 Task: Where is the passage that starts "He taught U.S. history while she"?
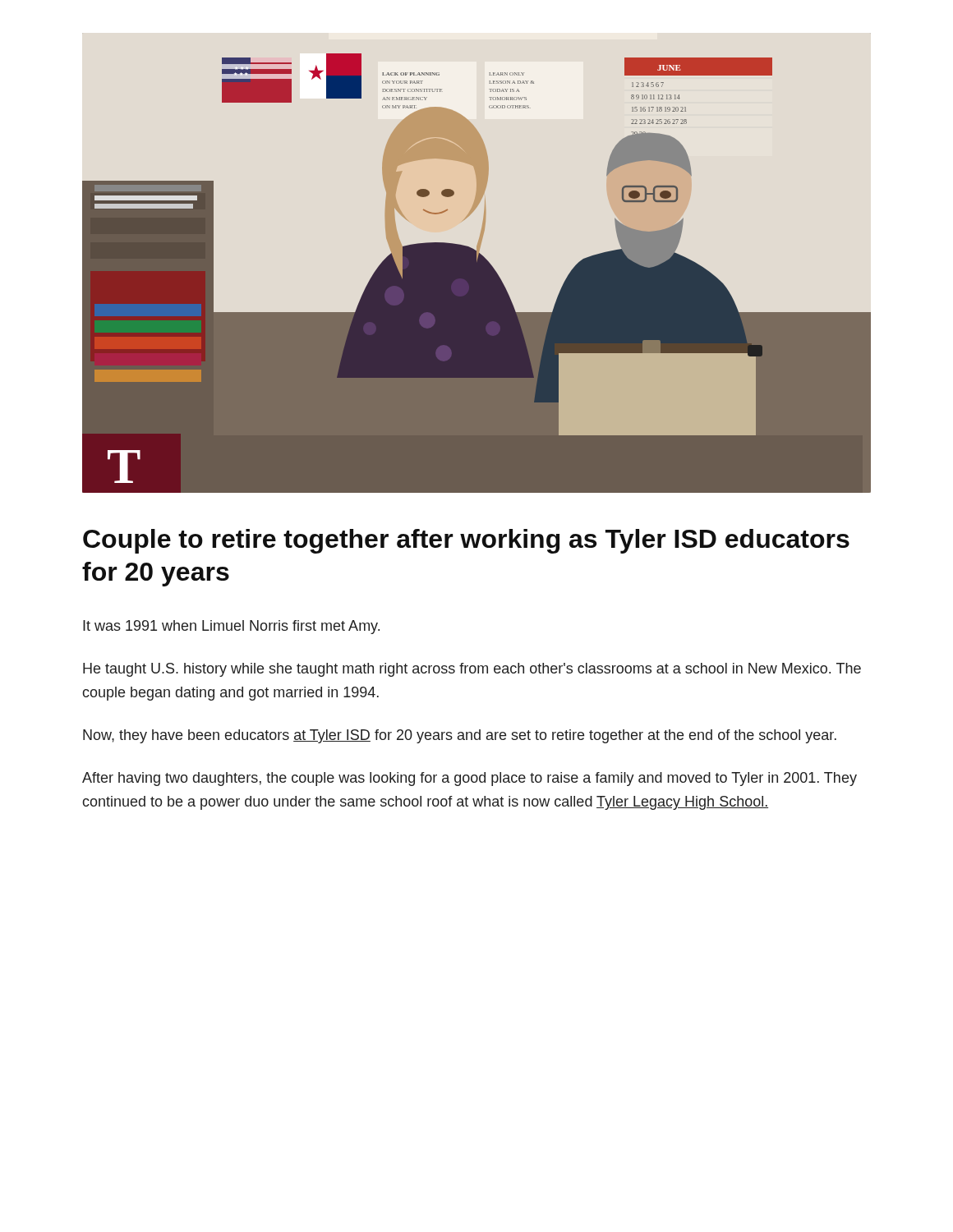pos(476,681)
